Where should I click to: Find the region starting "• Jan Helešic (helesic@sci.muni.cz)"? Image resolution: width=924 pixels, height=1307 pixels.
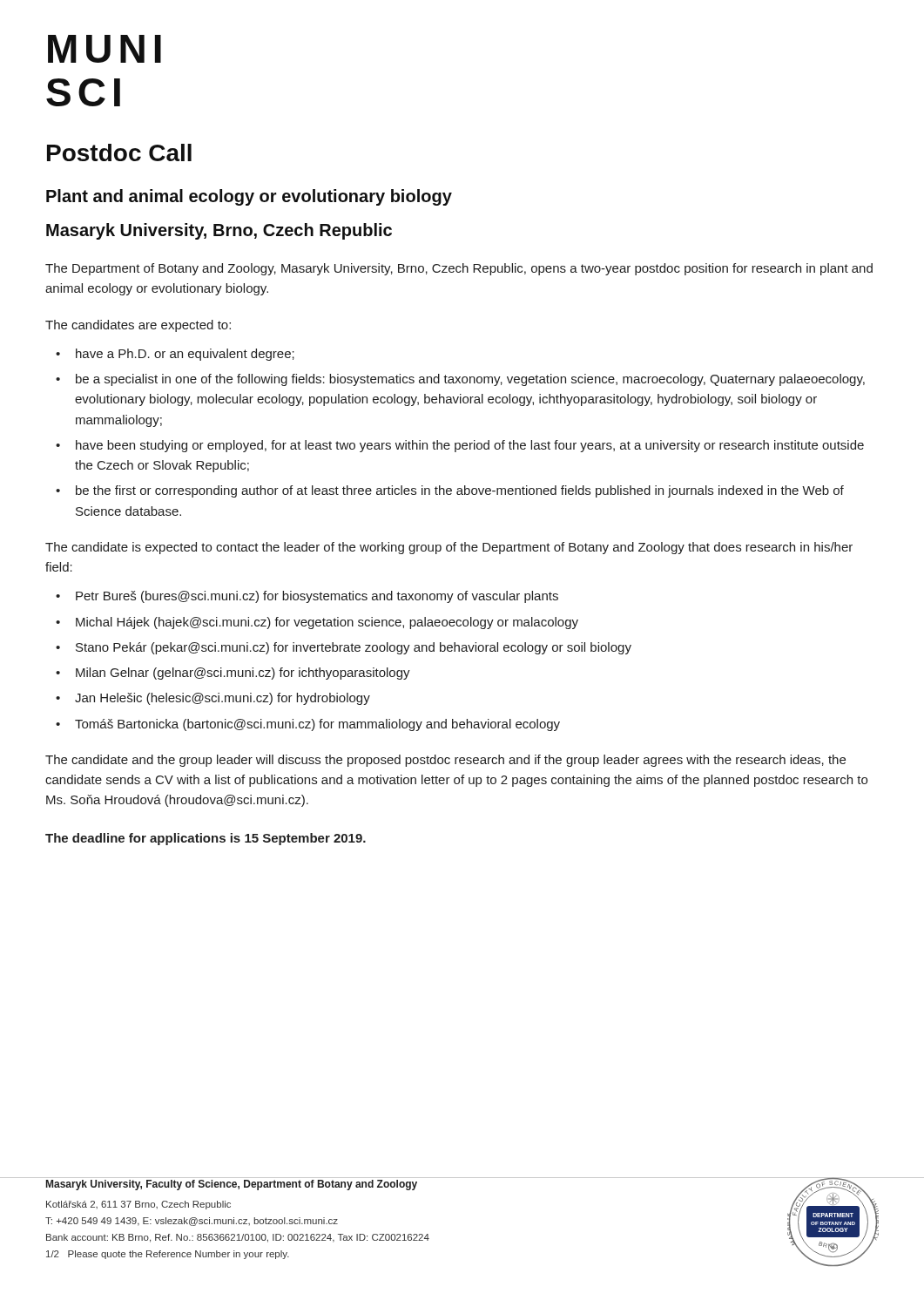tap(213, 698)
